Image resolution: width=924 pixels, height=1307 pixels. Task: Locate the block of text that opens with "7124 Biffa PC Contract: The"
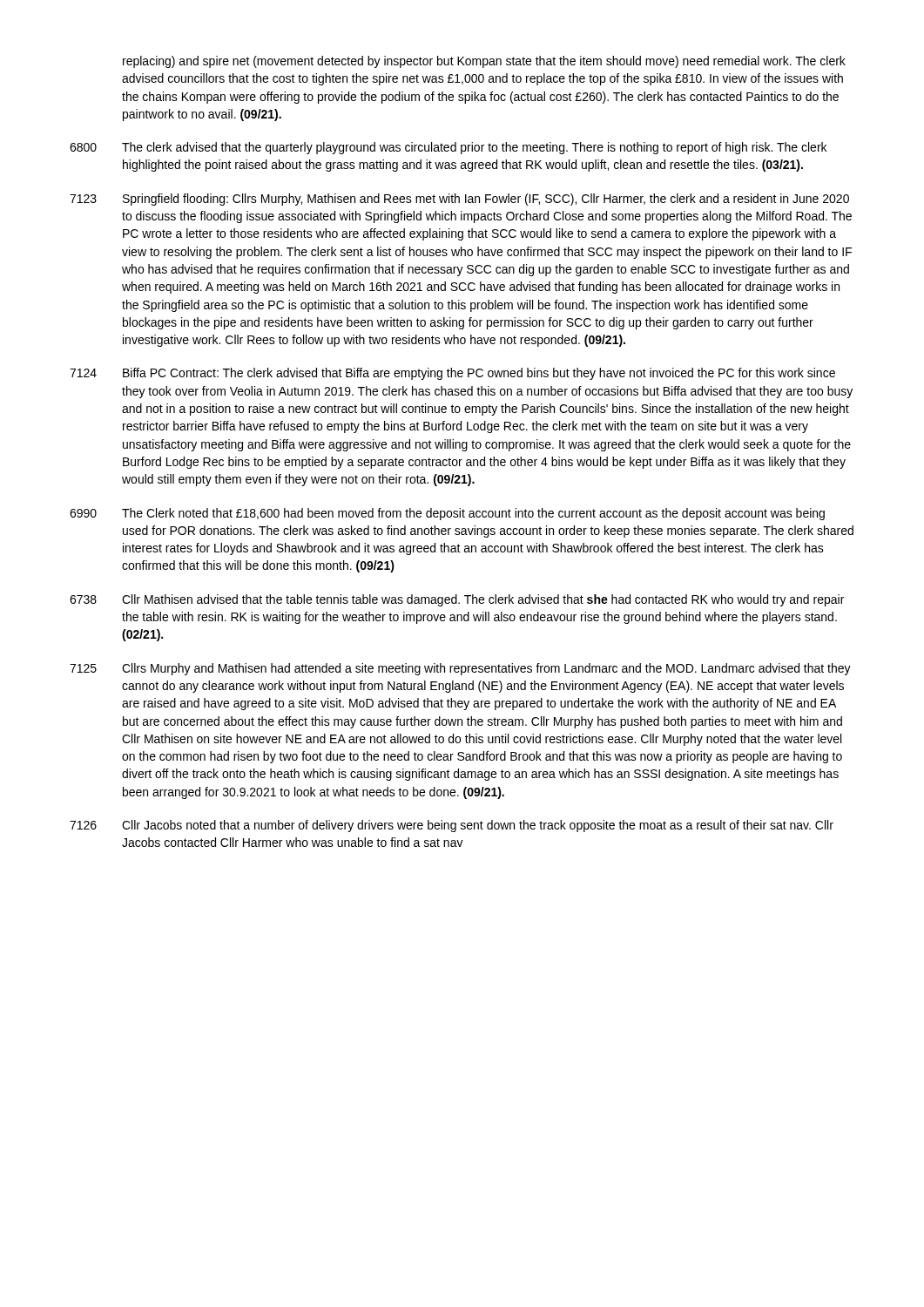[x=462, y=427]
